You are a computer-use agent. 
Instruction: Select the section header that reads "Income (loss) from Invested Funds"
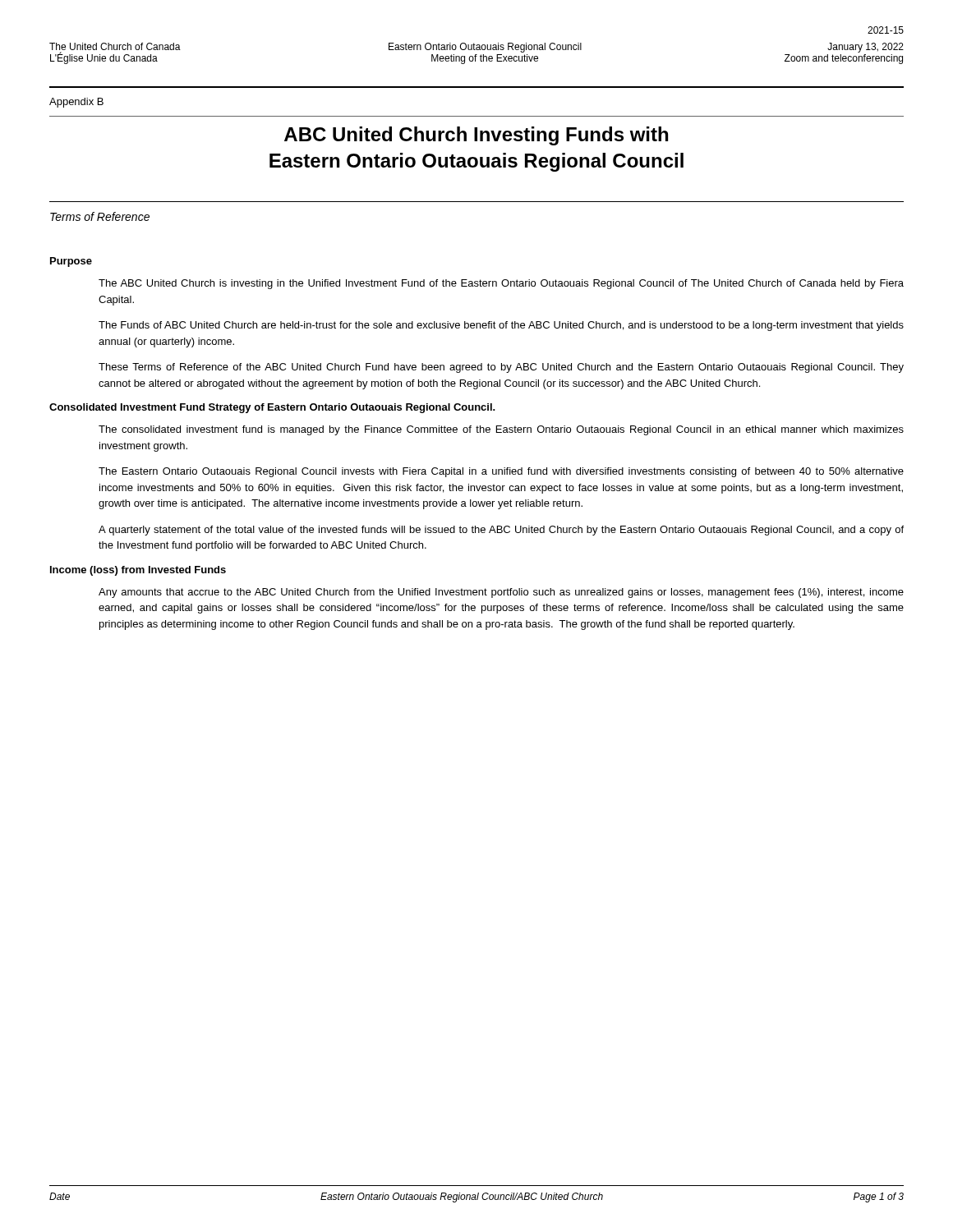coord(138,569)
